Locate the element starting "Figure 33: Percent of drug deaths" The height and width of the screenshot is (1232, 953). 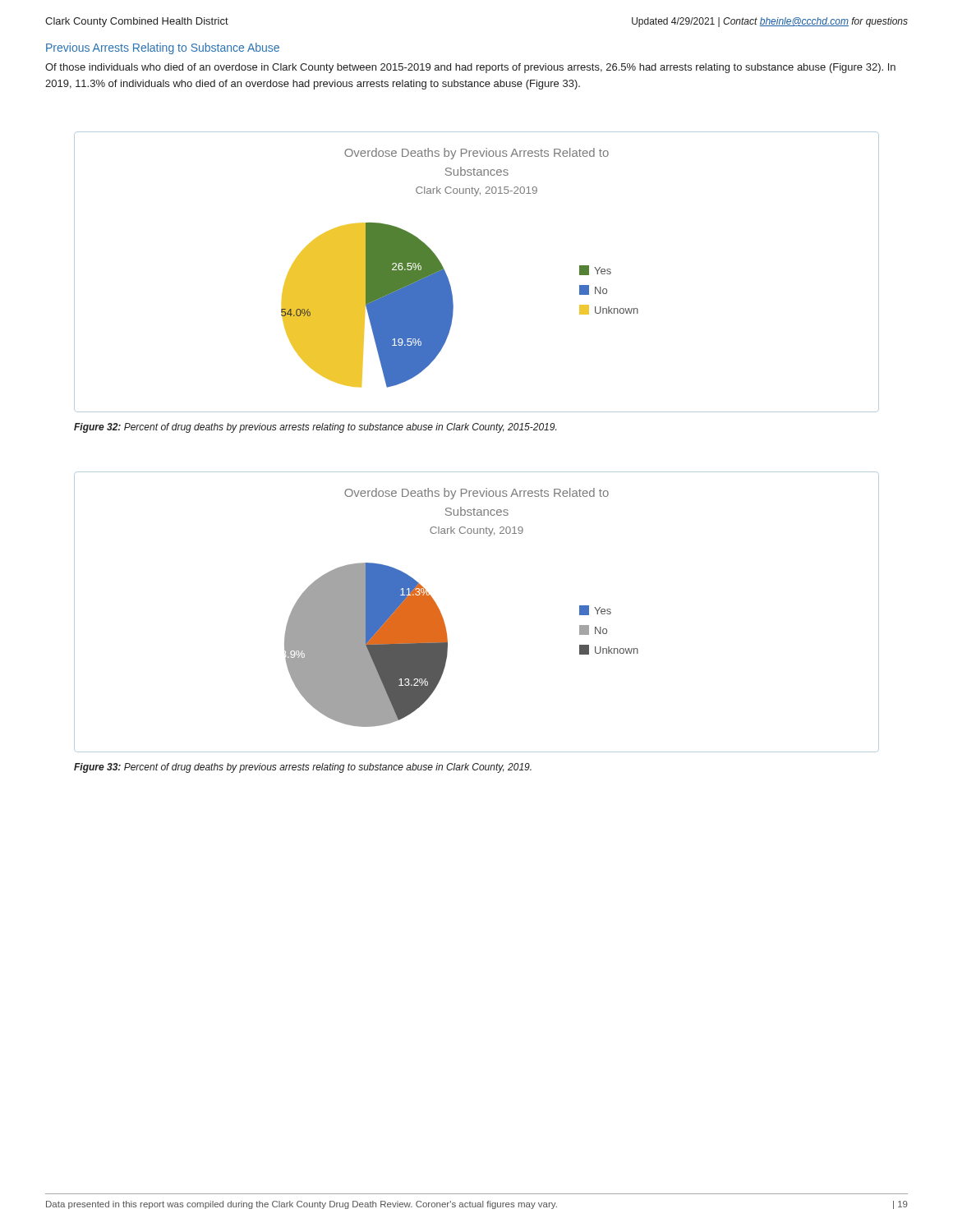click(303, 767)
